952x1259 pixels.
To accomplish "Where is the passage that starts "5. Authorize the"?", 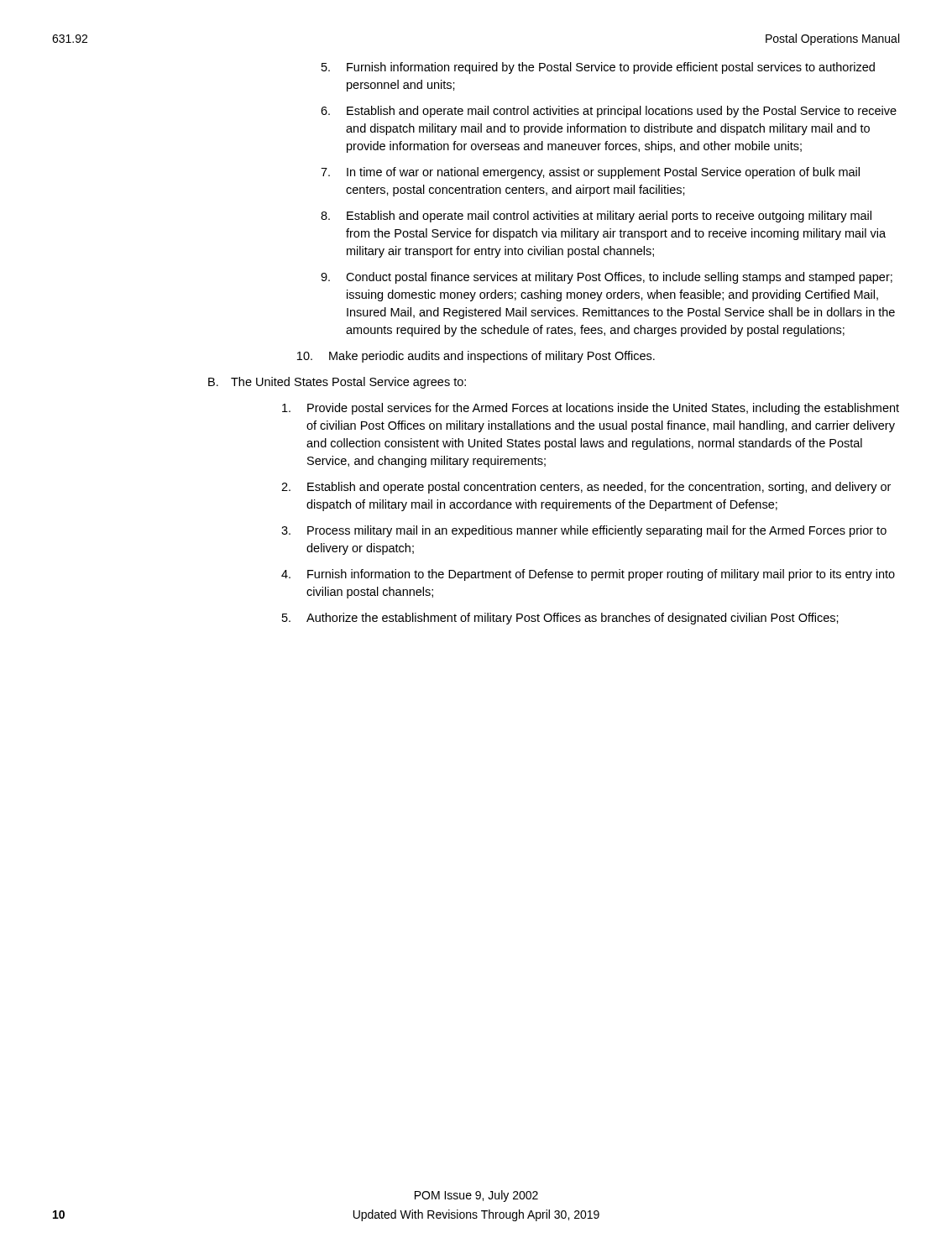I will [574, 619].
